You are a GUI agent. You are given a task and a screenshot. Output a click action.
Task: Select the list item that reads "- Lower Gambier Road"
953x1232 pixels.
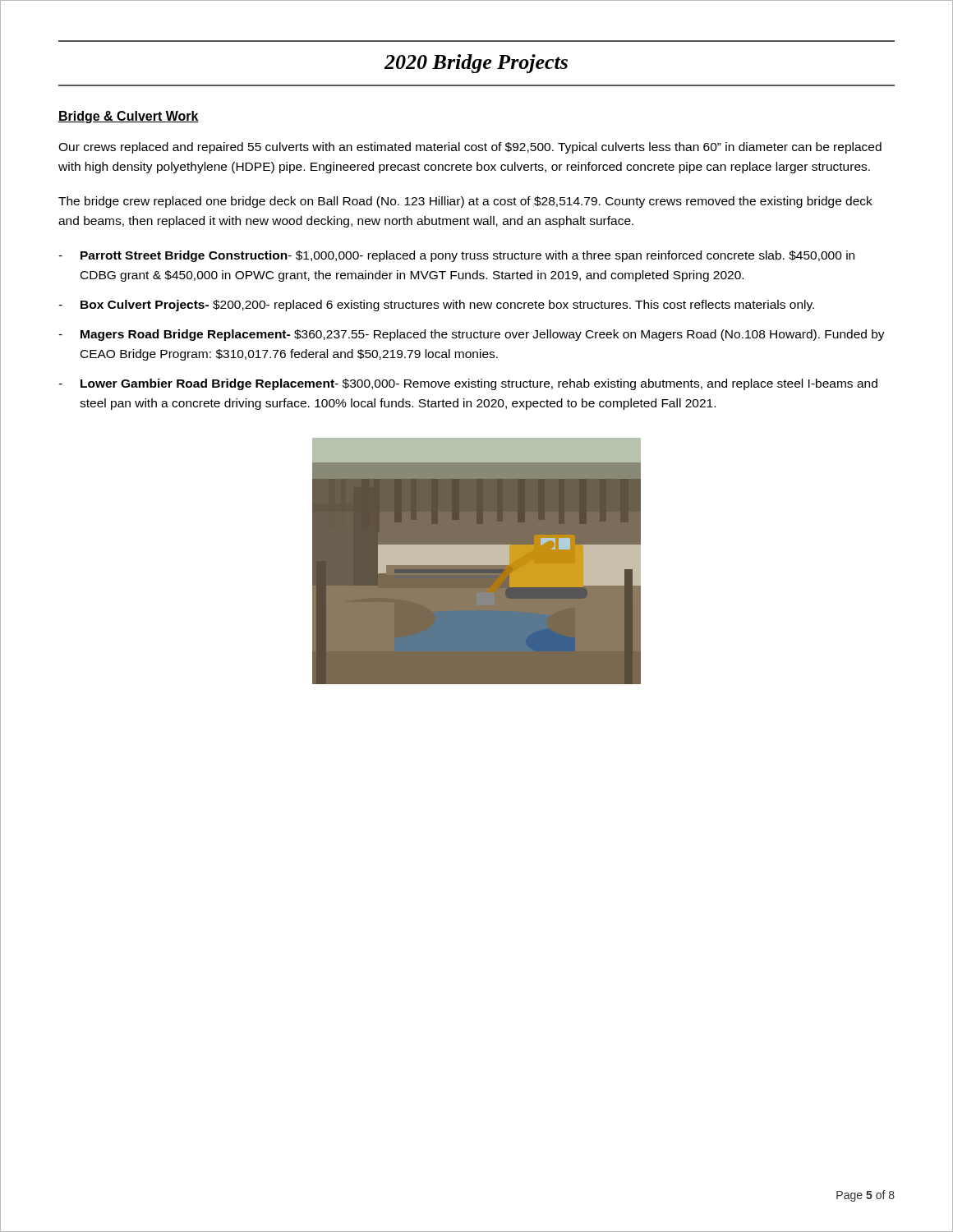click(476, 394)
